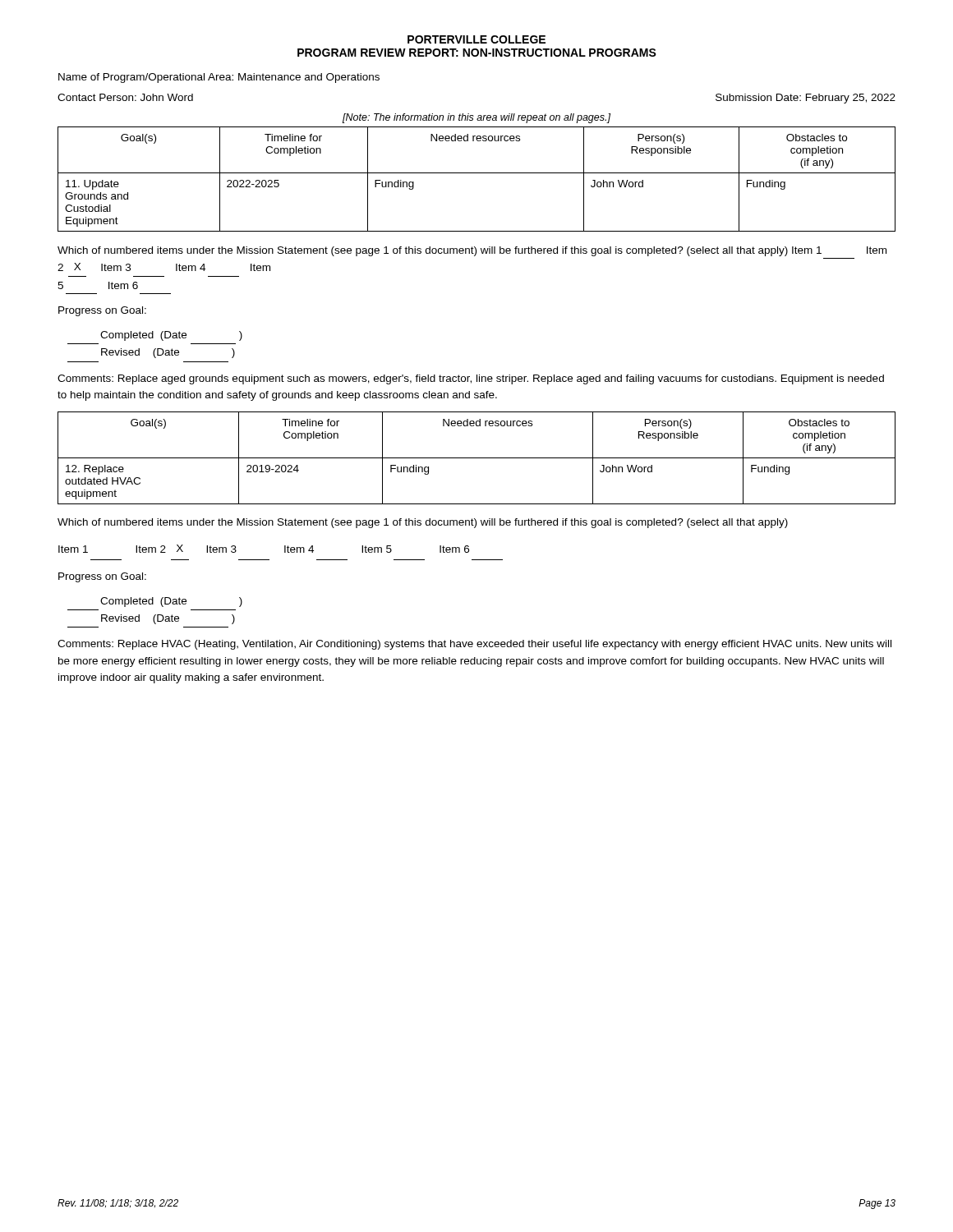Select the text starting "Comments: Replace HVAC (Heating, Ventilation,"
The width and height of the screenshot is (953, 1232).
coord(475,660)
